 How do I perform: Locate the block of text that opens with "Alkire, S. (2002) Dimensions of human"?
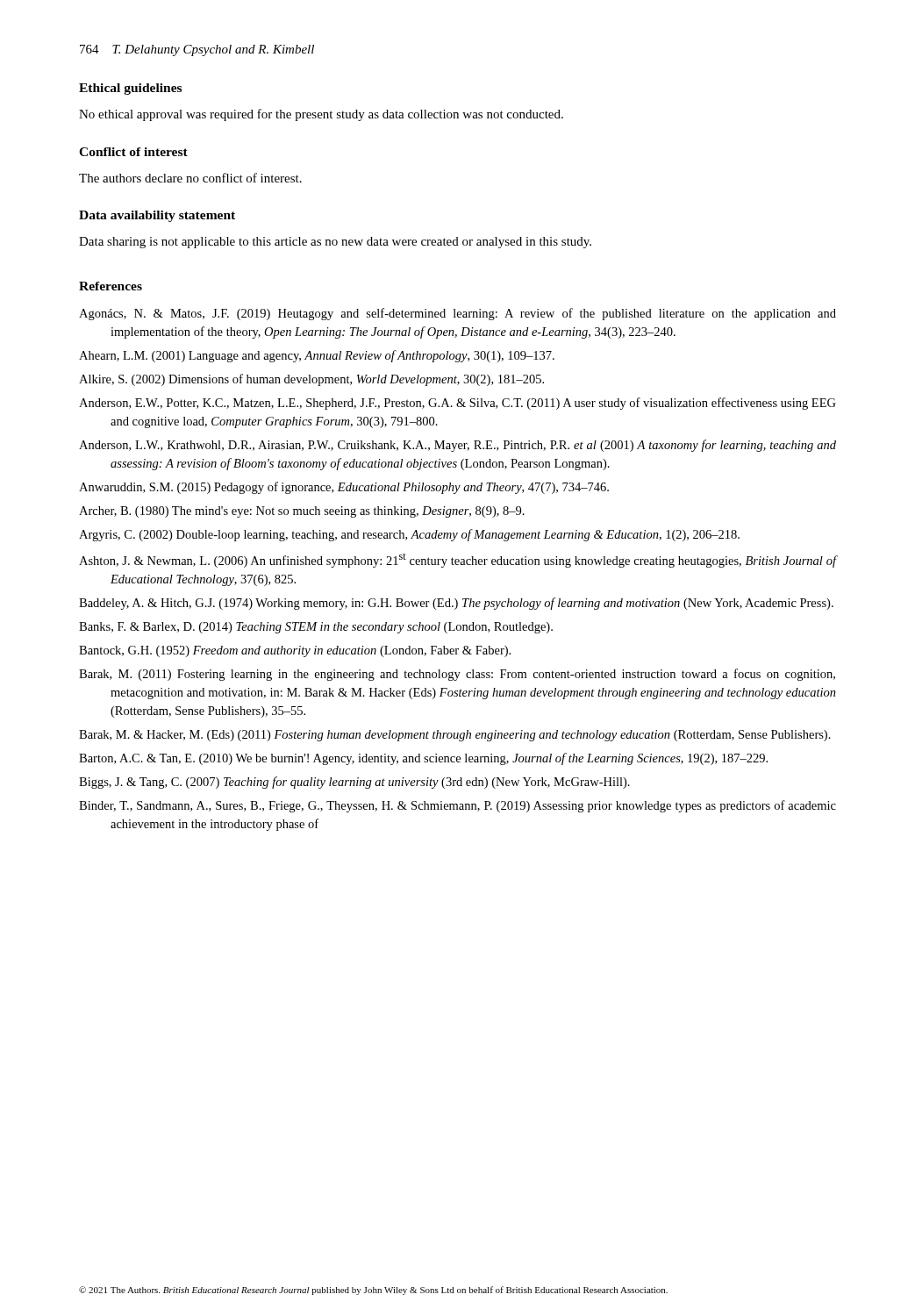coord(312,379)
